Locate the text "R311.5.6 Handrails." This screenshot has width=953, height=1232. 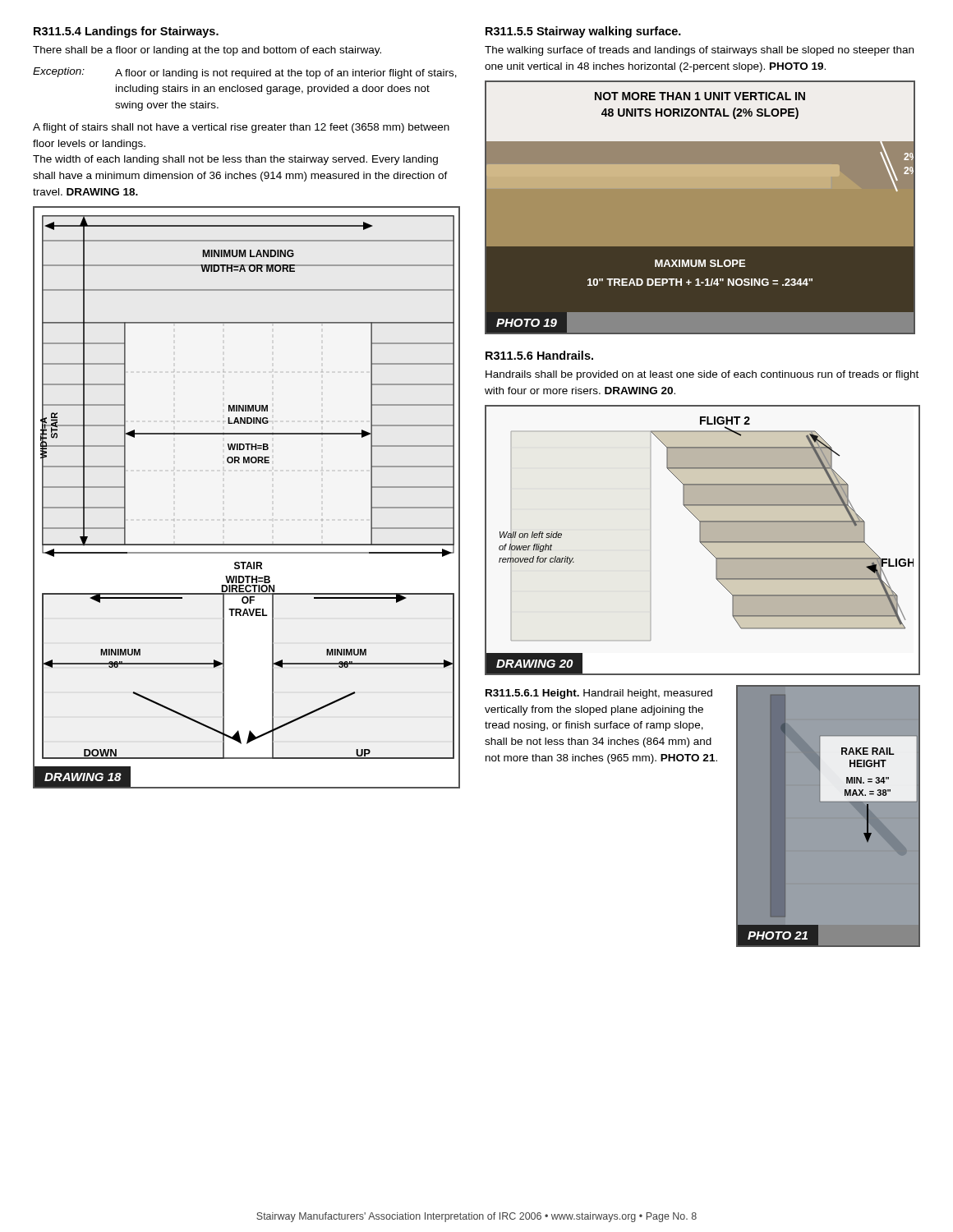tap(539, 356)
